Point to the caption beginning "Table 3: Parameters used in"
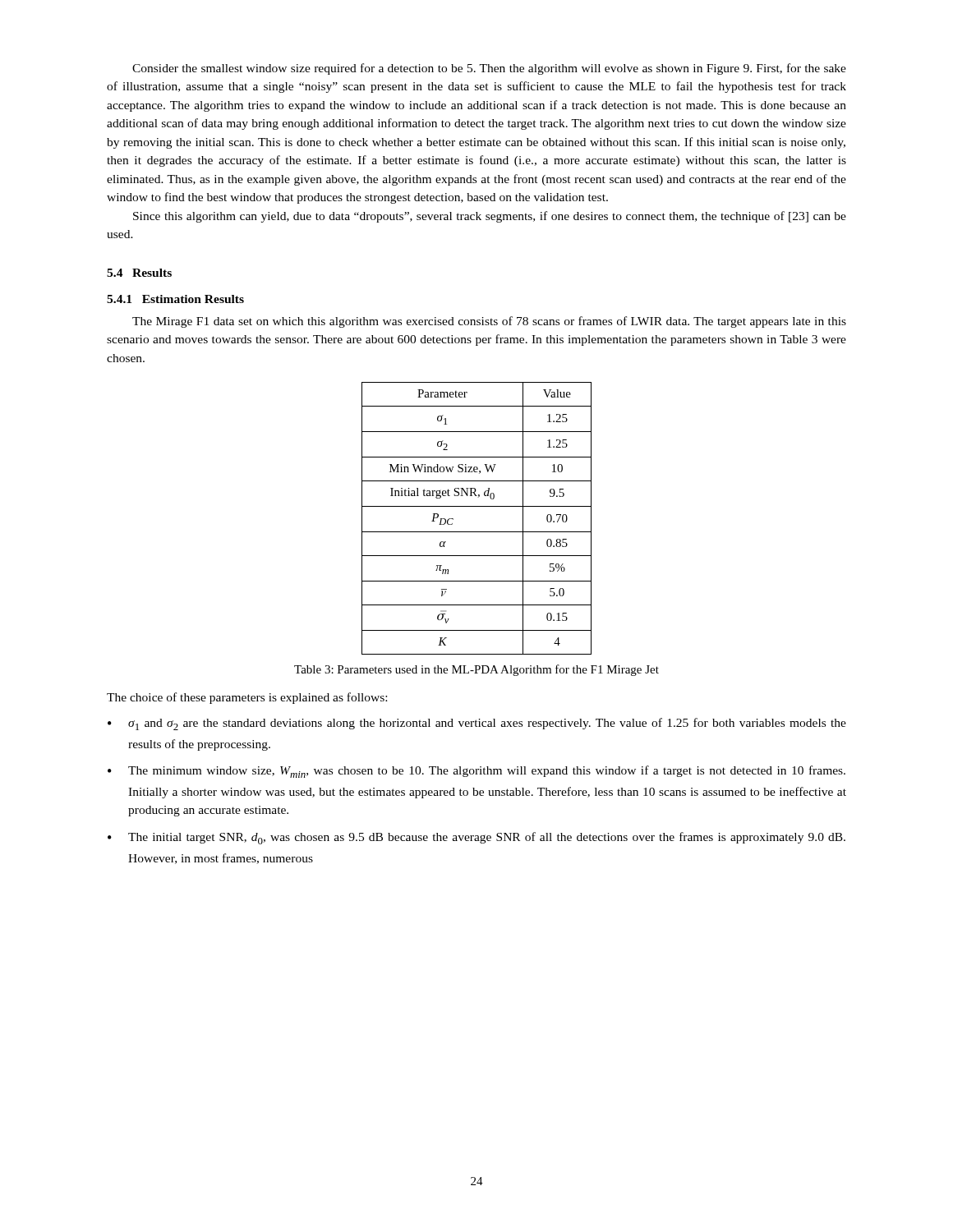 pos(476,669)
